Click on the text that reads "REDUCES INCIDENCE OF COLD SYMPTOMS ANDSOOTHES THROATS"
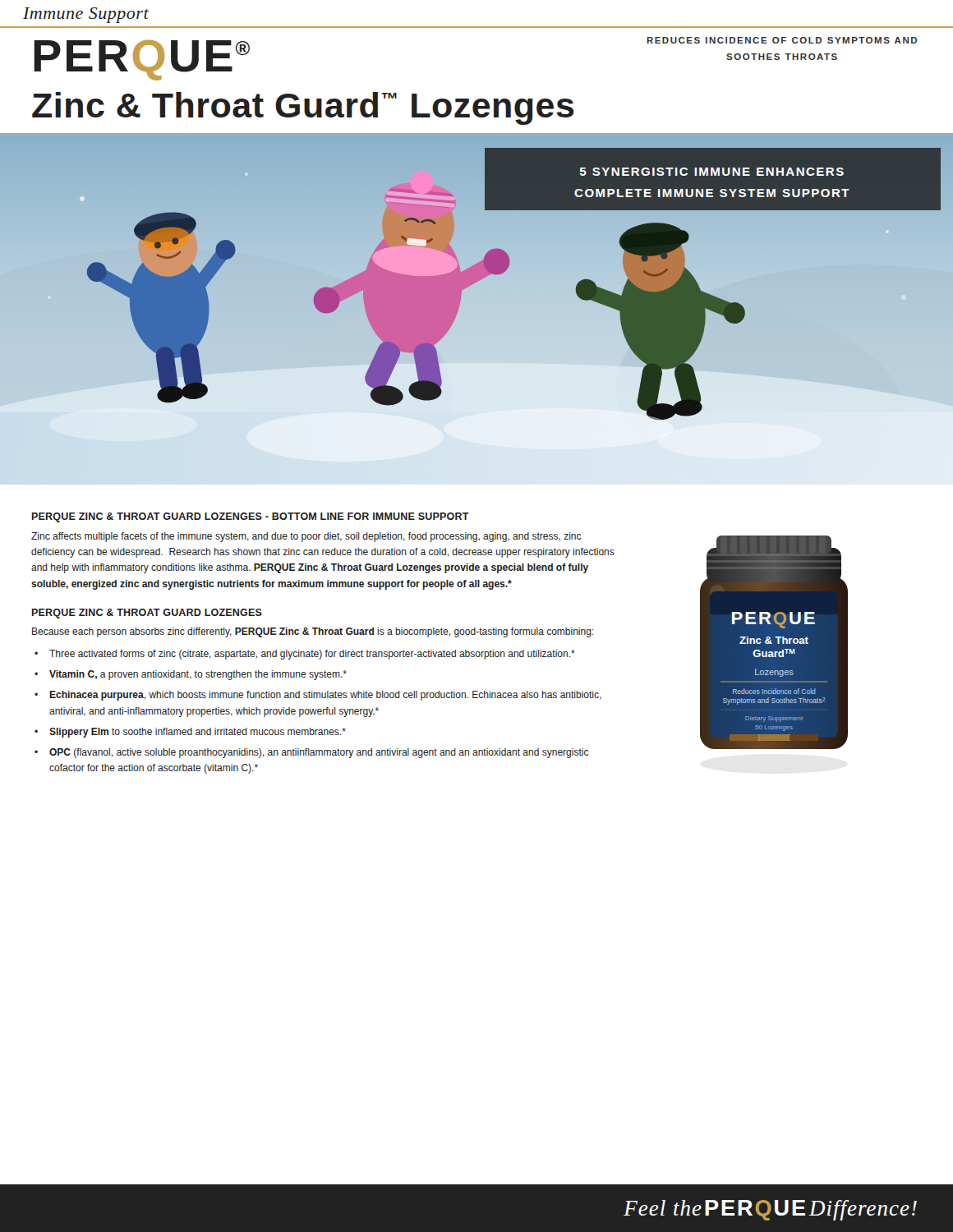953x1232 pixels. (x=783, y=48)
